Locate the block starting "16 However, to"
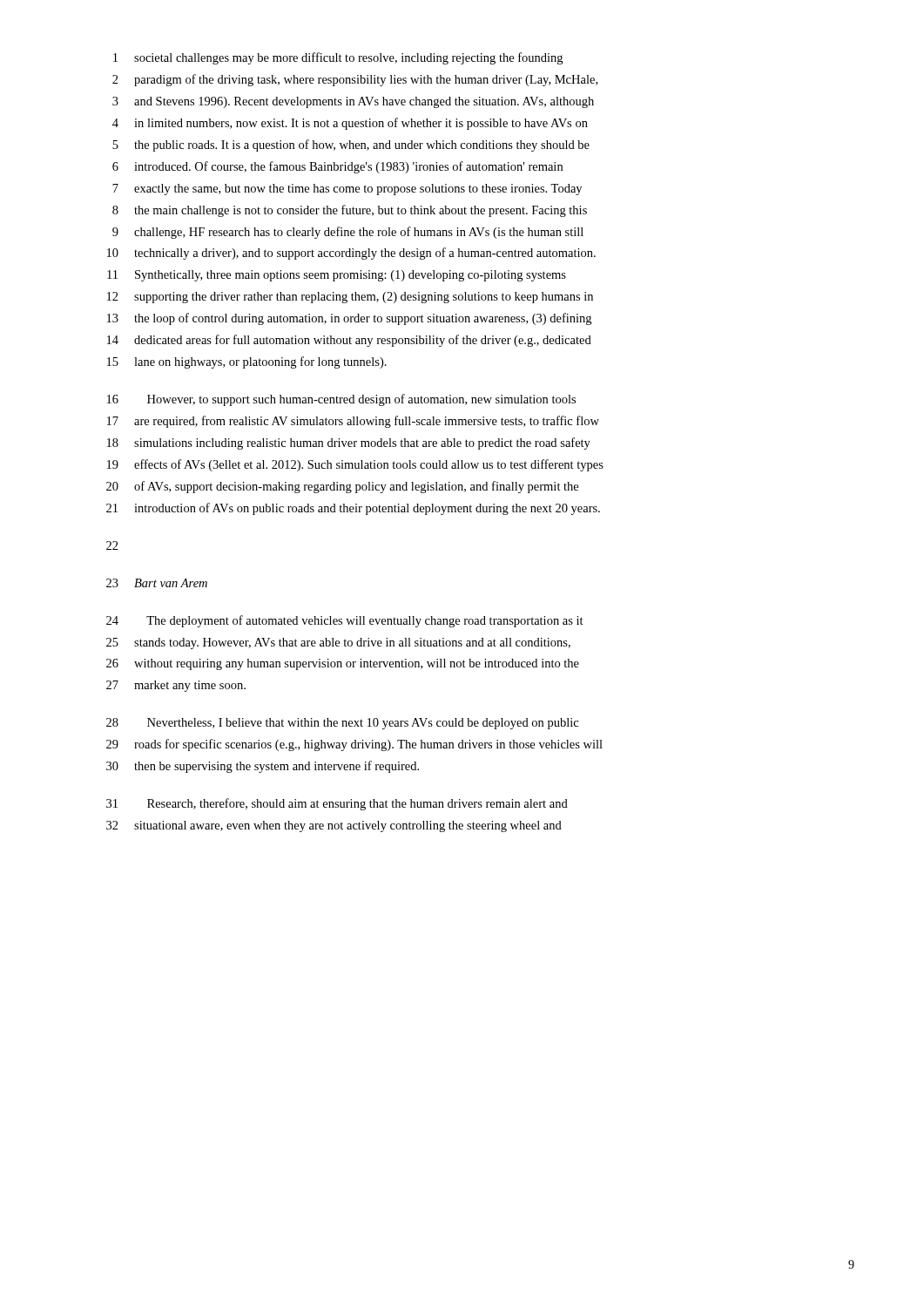 pos(471,454)
